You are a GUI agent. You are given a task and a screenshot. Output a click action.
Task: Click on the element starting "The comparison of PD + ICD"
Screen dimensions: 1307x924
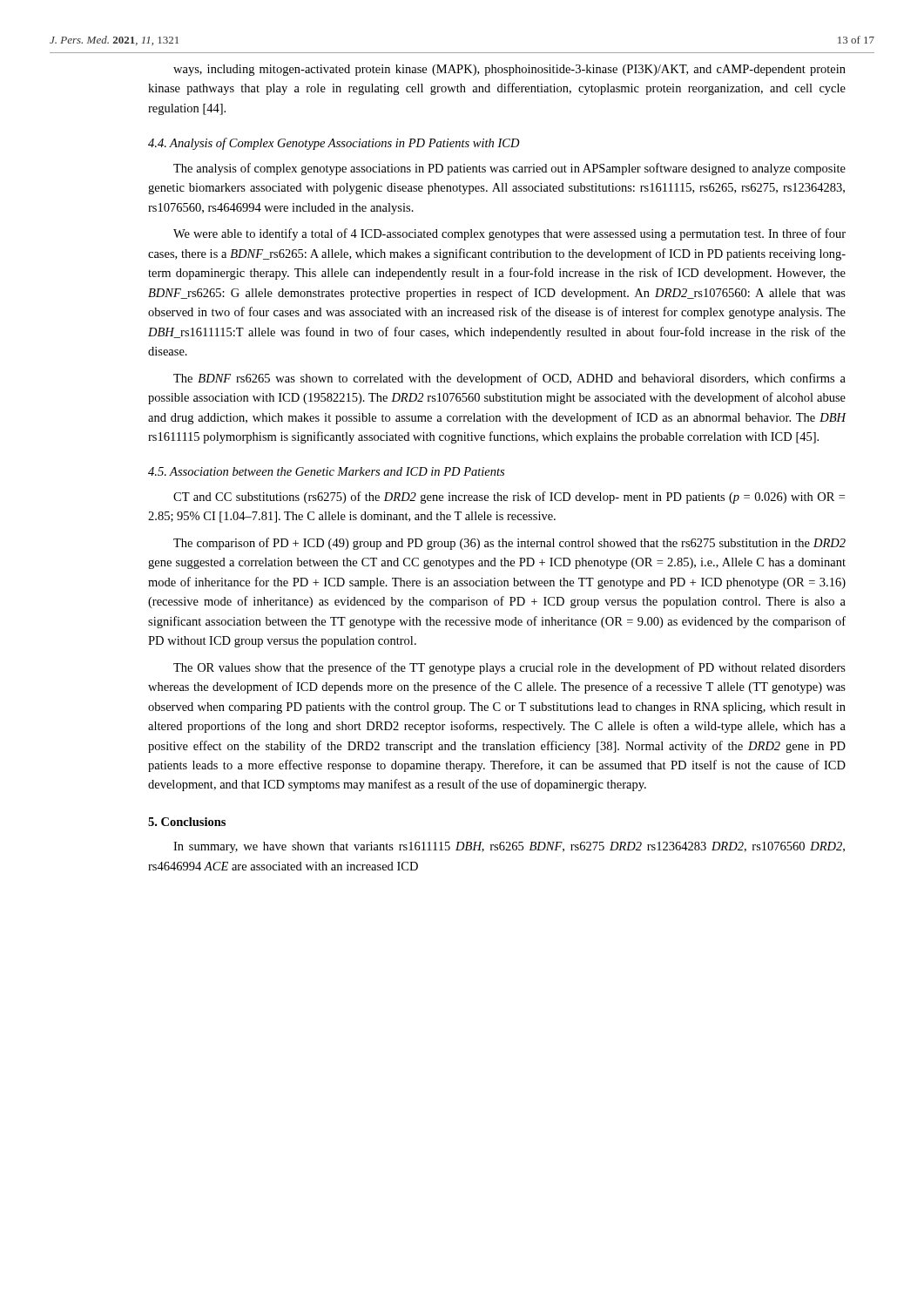(497, 592)
